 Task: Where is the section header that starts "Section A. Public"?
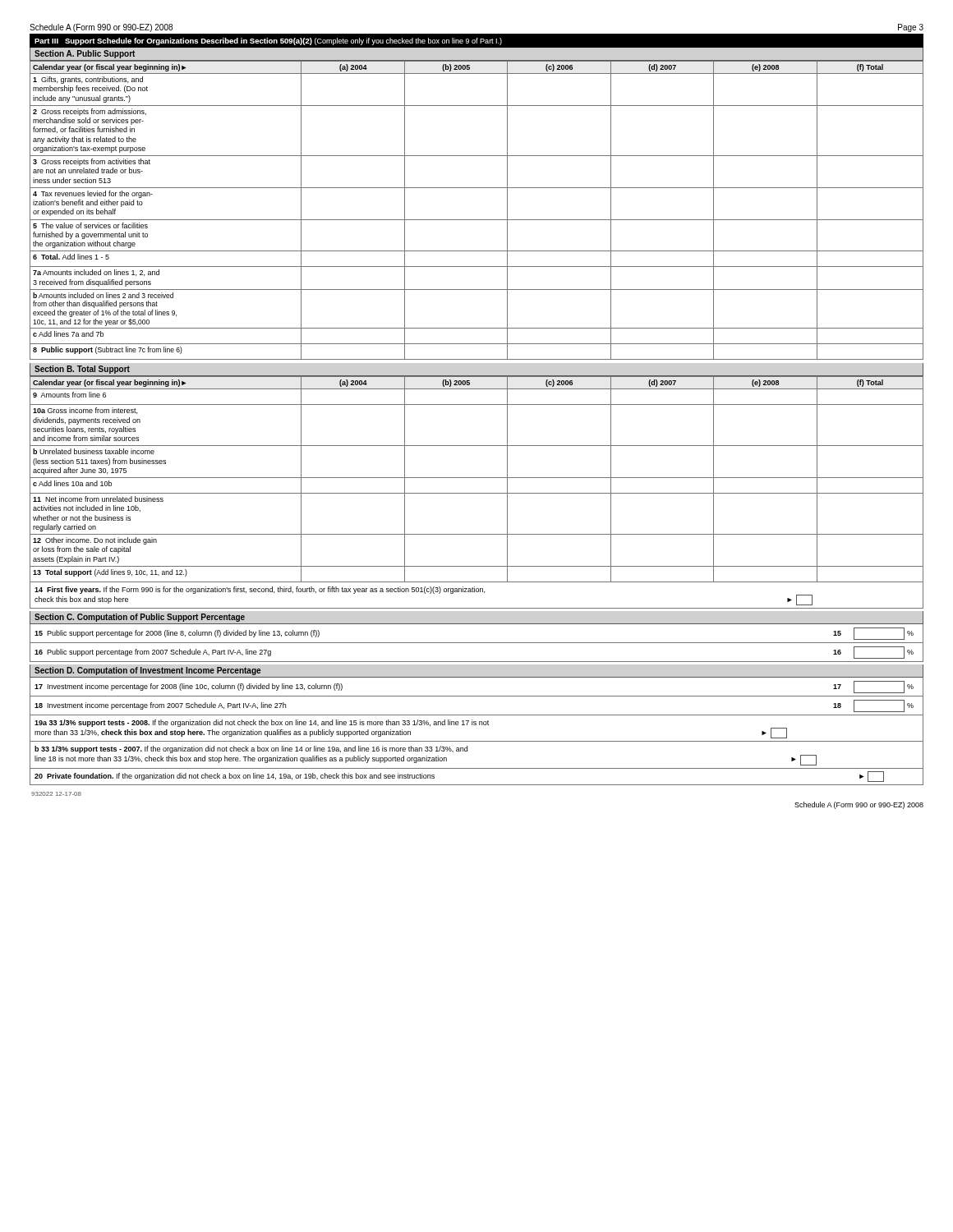[x=85, y=54]
